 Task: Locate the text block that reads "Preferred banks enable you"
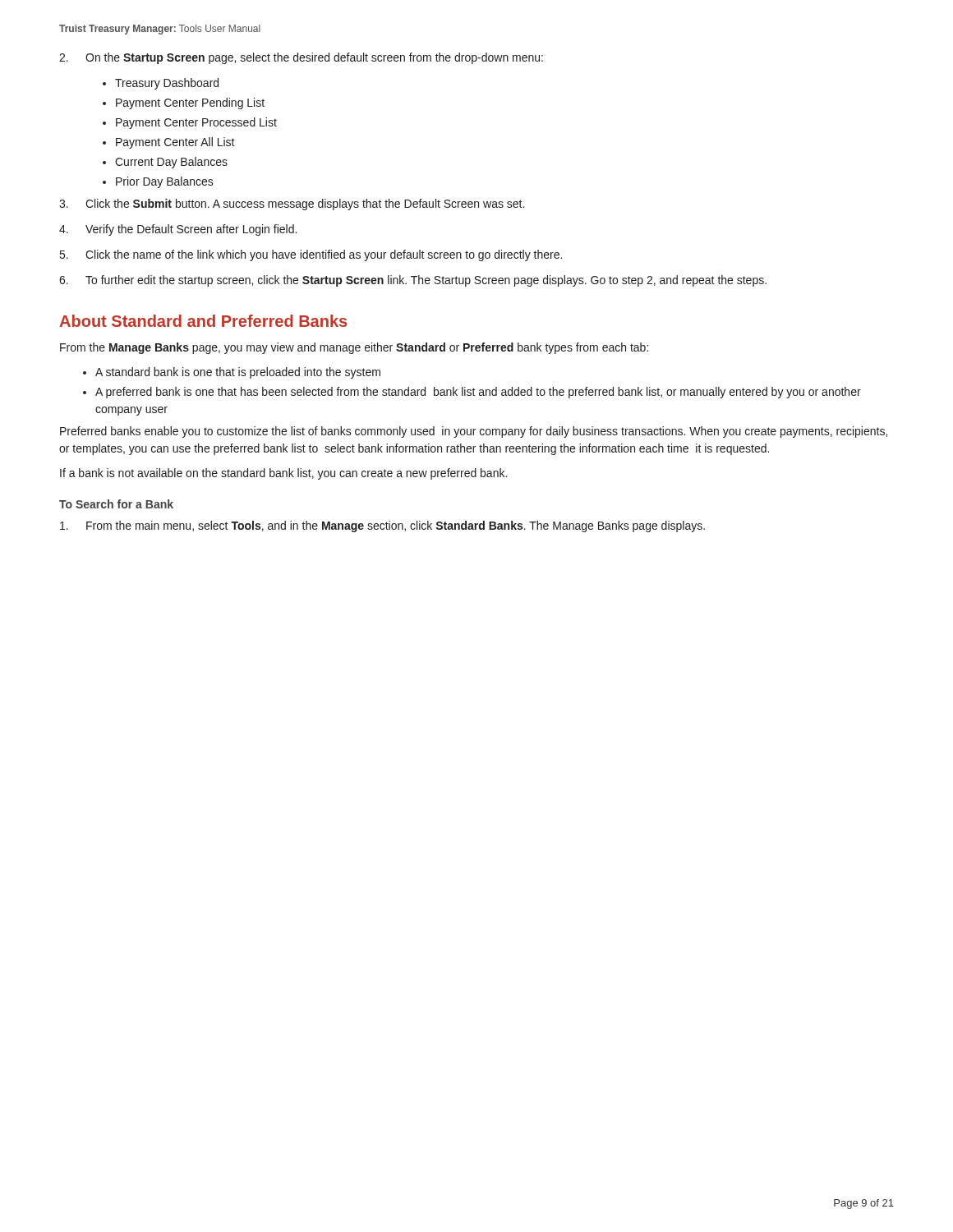(474, 440)
